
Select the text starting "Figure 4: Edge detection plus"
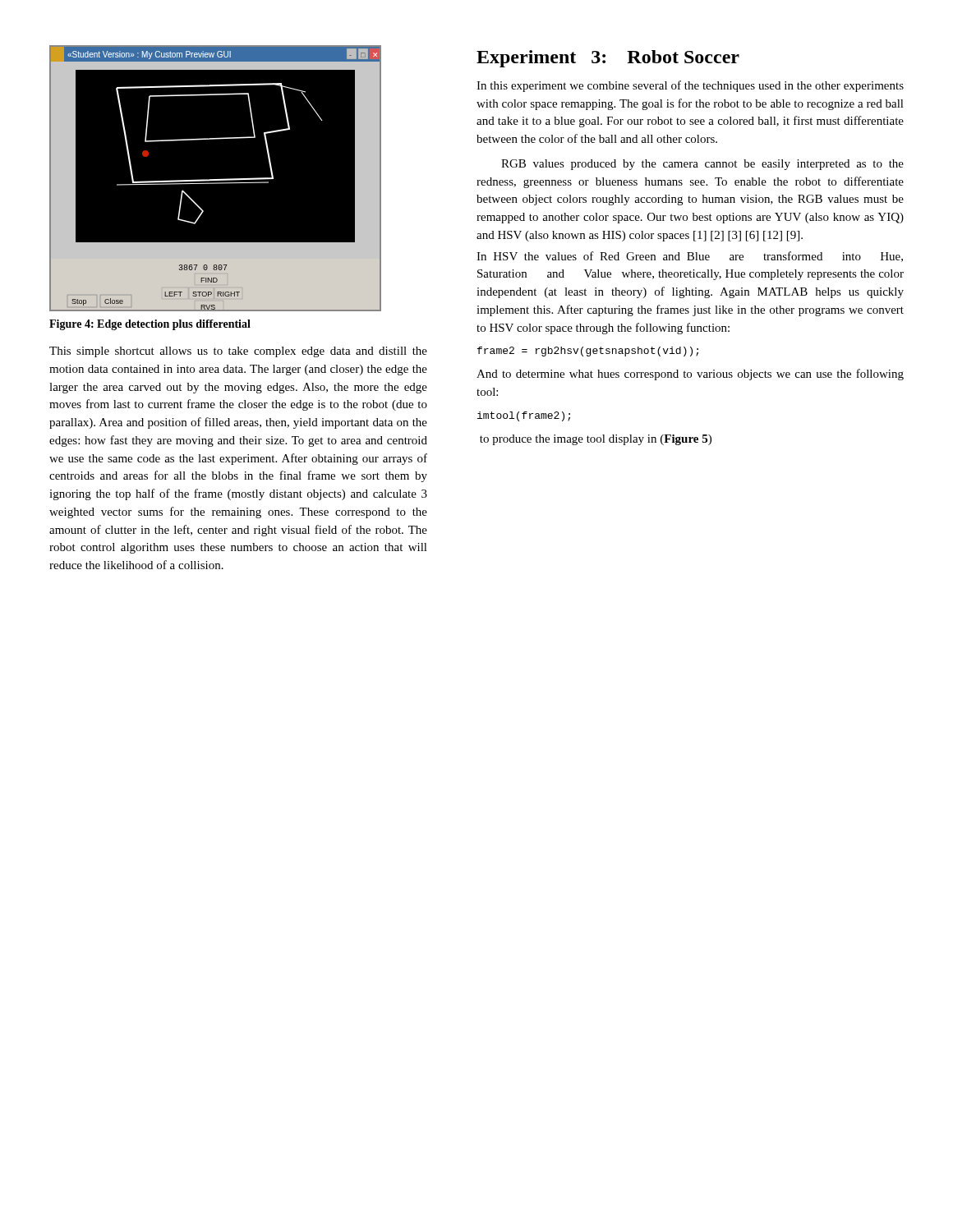[x=150, y=324]
